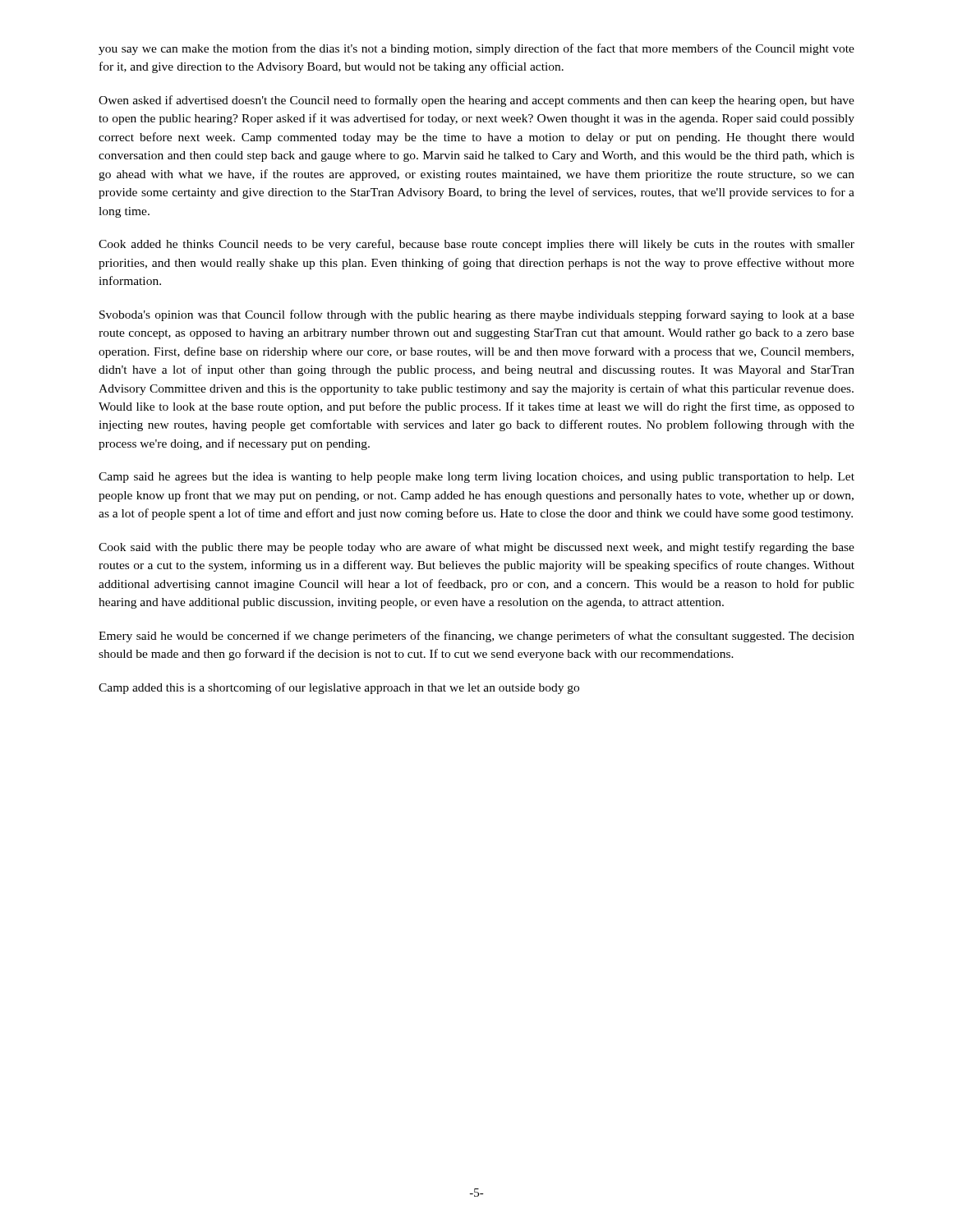
Task: Locate the element starting "Cook added he thinks Council needs to be"
Action: coord(476,262)
